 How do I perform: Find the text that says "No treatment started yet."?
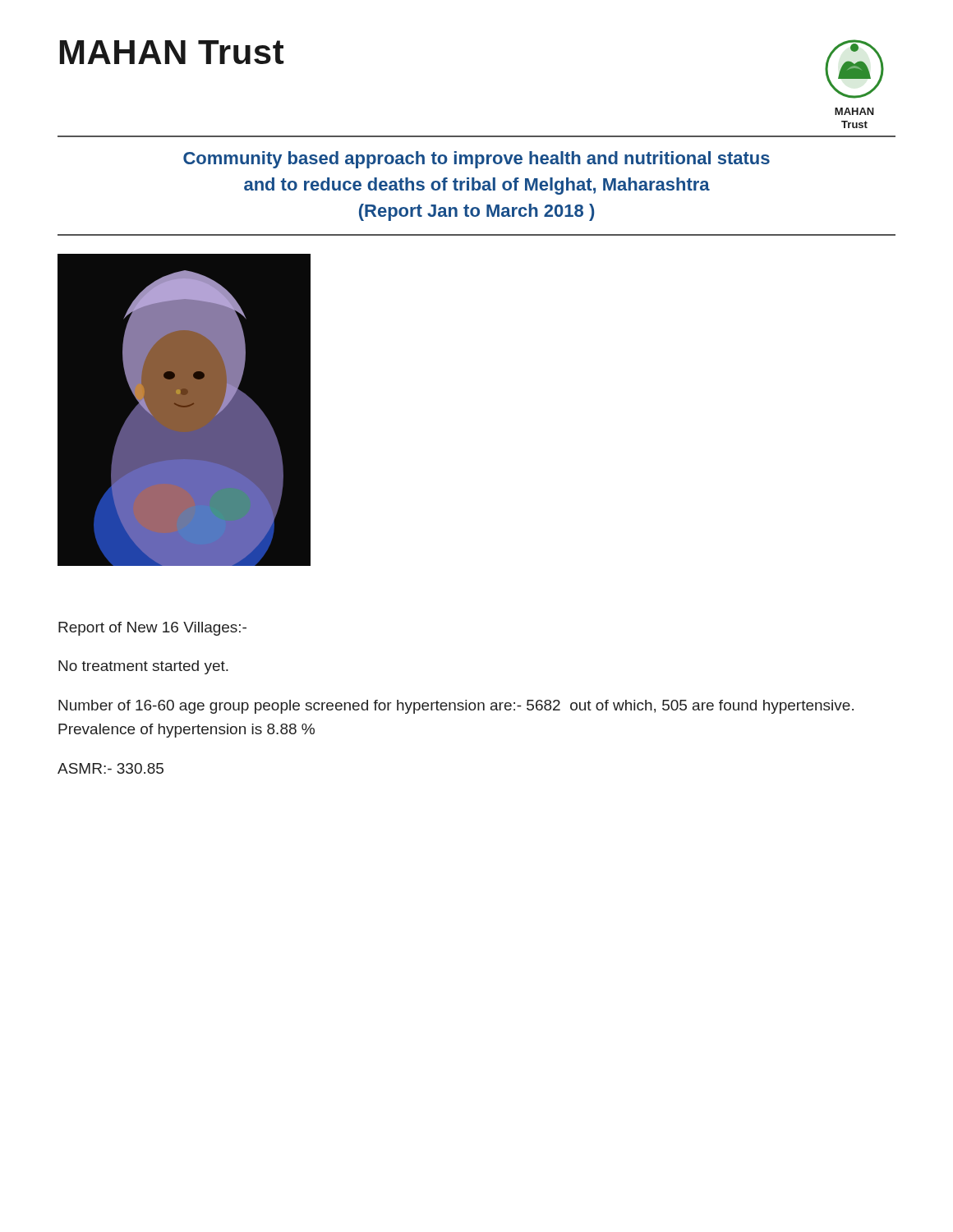click(x=143, y=667)
